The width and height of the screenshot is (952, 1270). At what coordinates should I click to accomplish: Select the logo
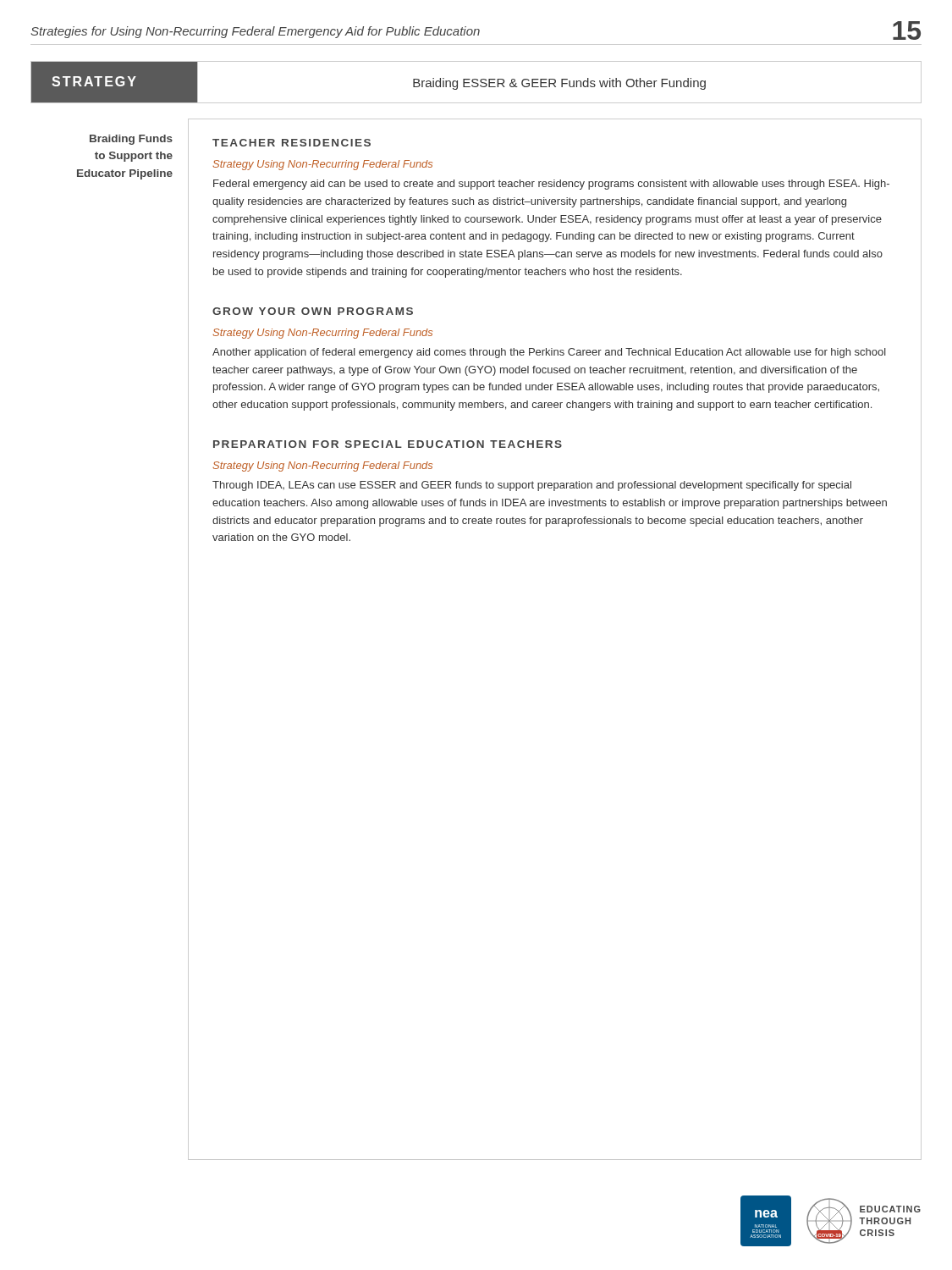(831, 1221)
